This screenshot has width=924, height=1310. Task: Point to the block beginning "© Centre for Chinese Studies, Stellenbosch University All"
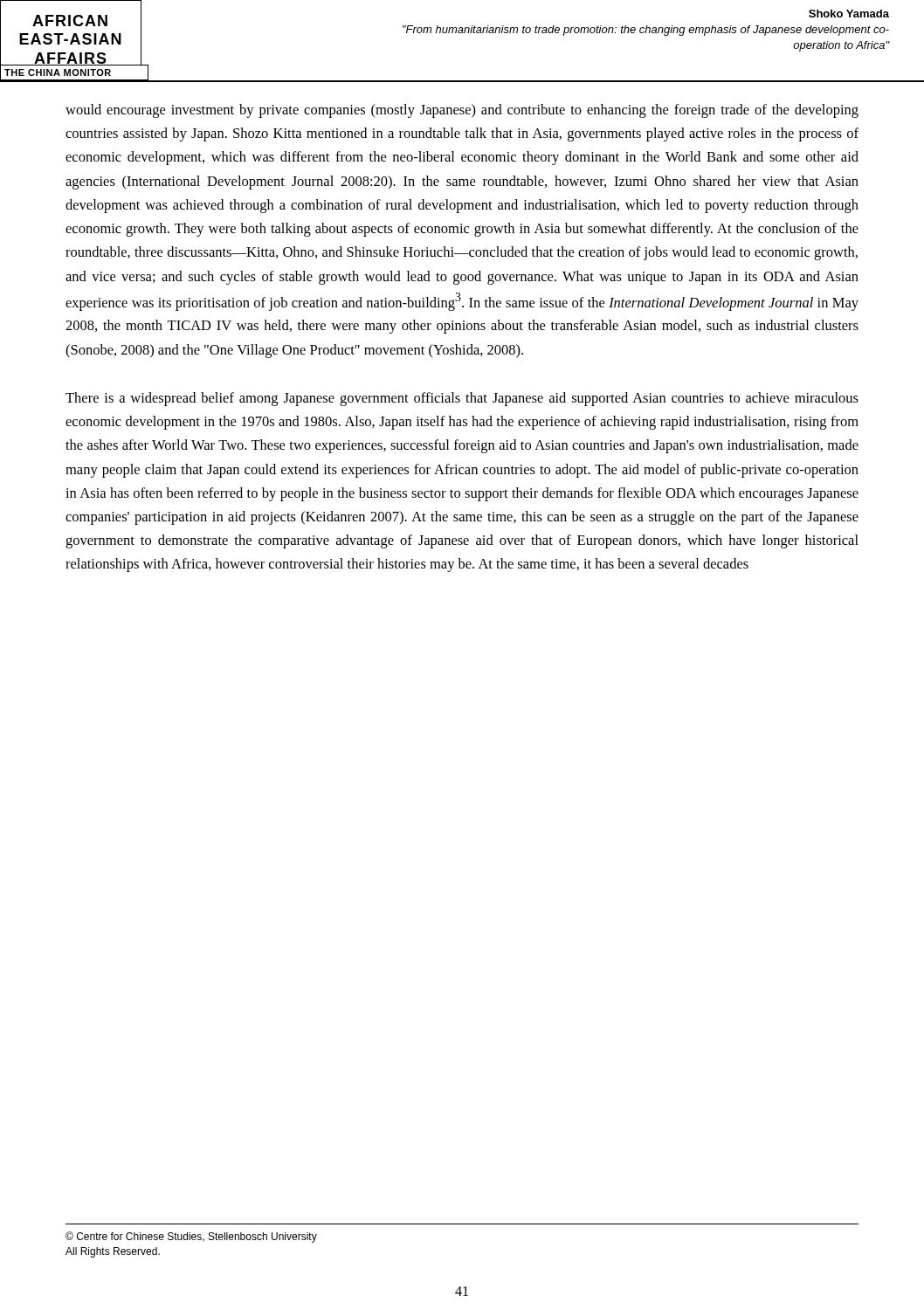tap(191, 1237)
